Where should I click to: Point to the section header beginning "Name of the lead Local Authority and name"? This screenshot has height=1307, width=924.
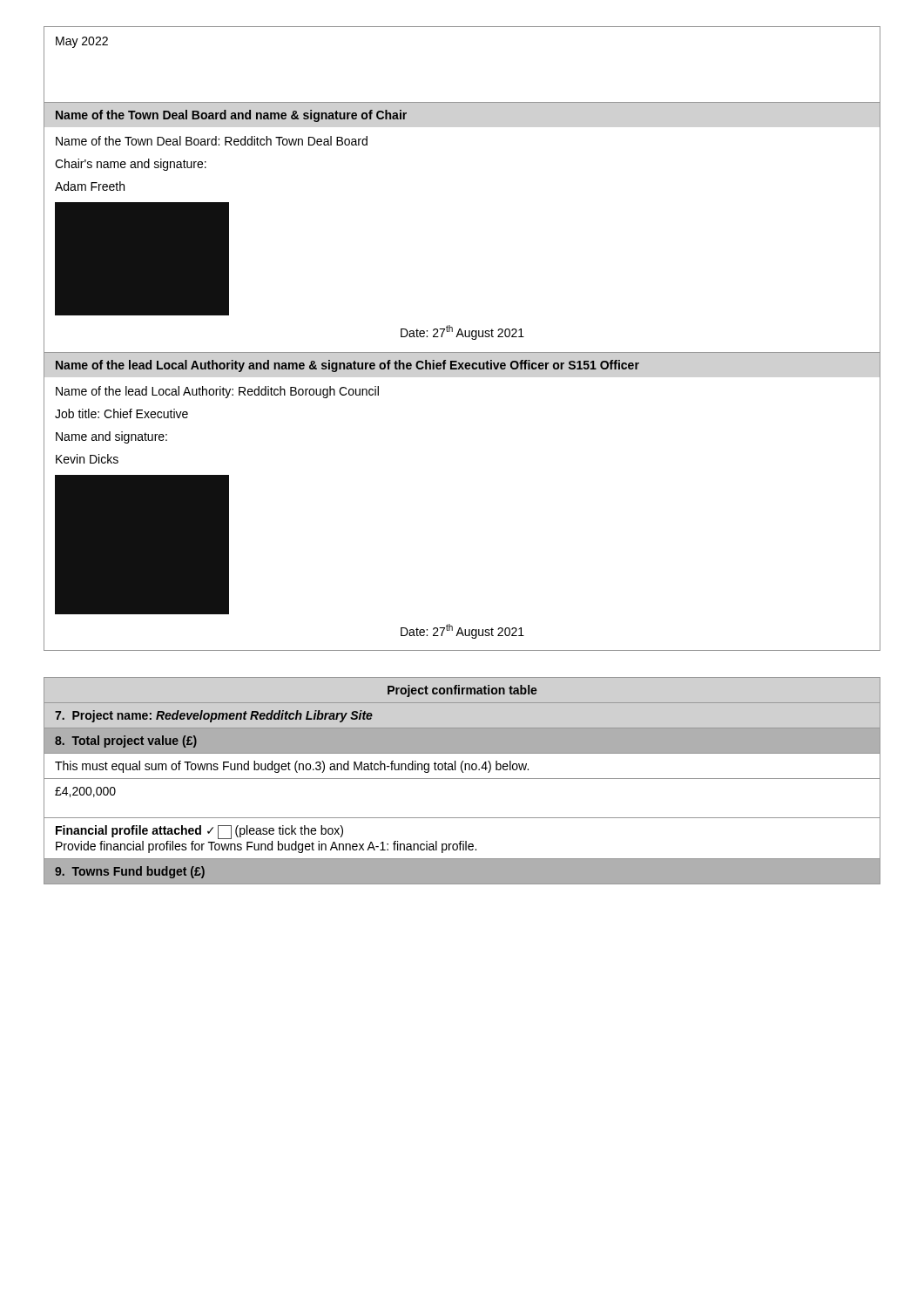tap(347, 366)
